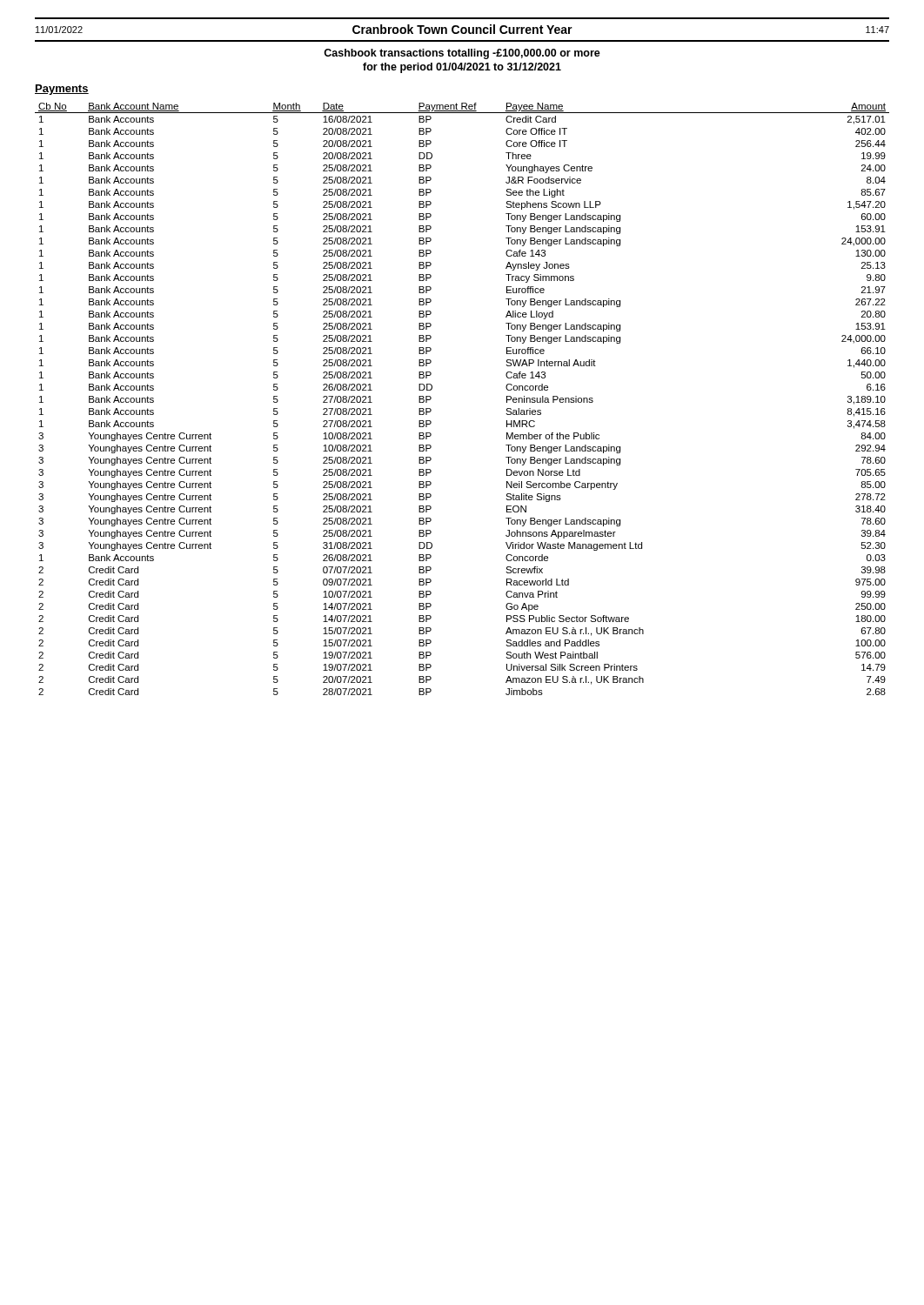Click on the table containing "Bank Accounts"

(462, 399)
